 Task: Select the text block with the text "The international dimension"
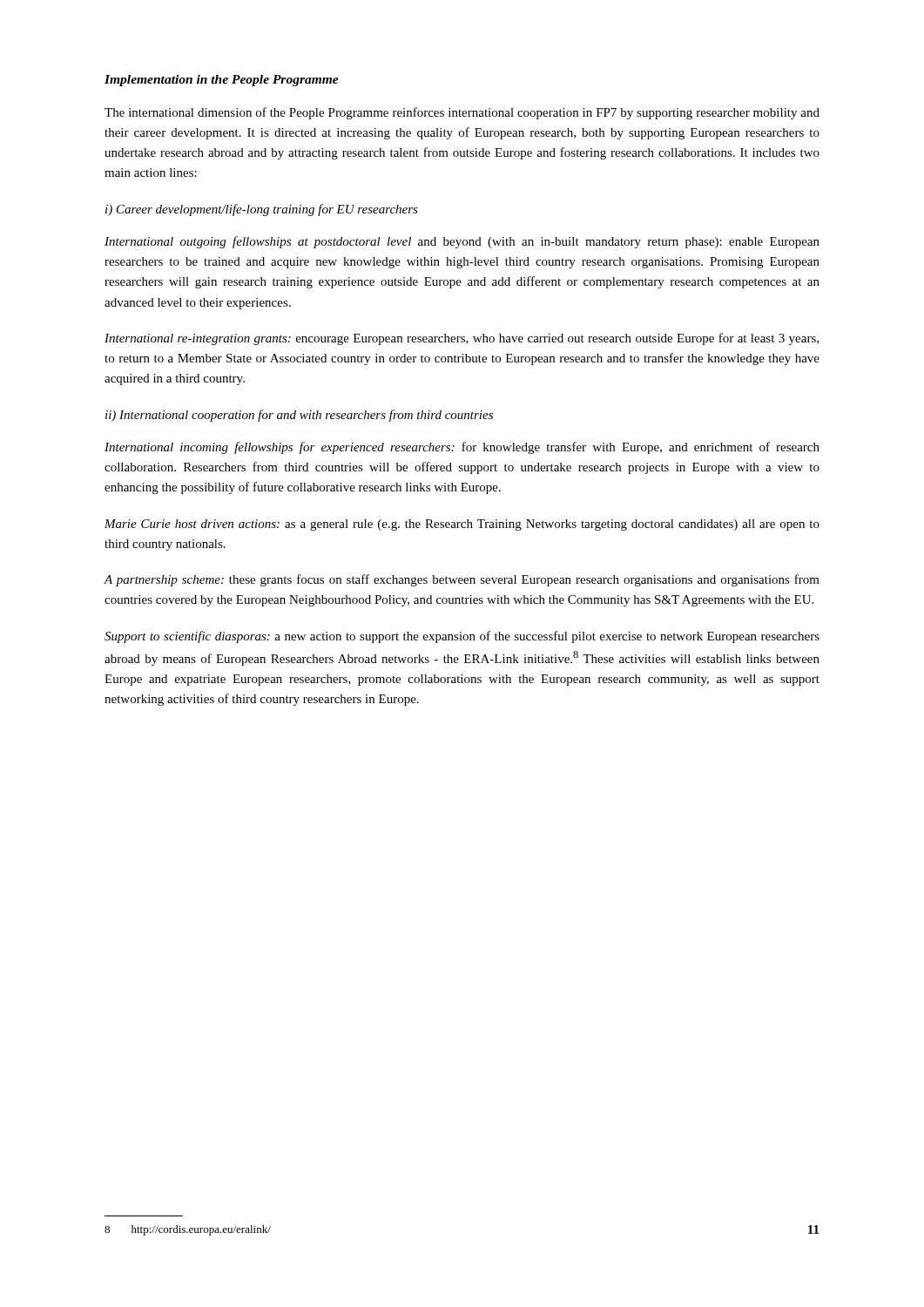pos(462,143)
